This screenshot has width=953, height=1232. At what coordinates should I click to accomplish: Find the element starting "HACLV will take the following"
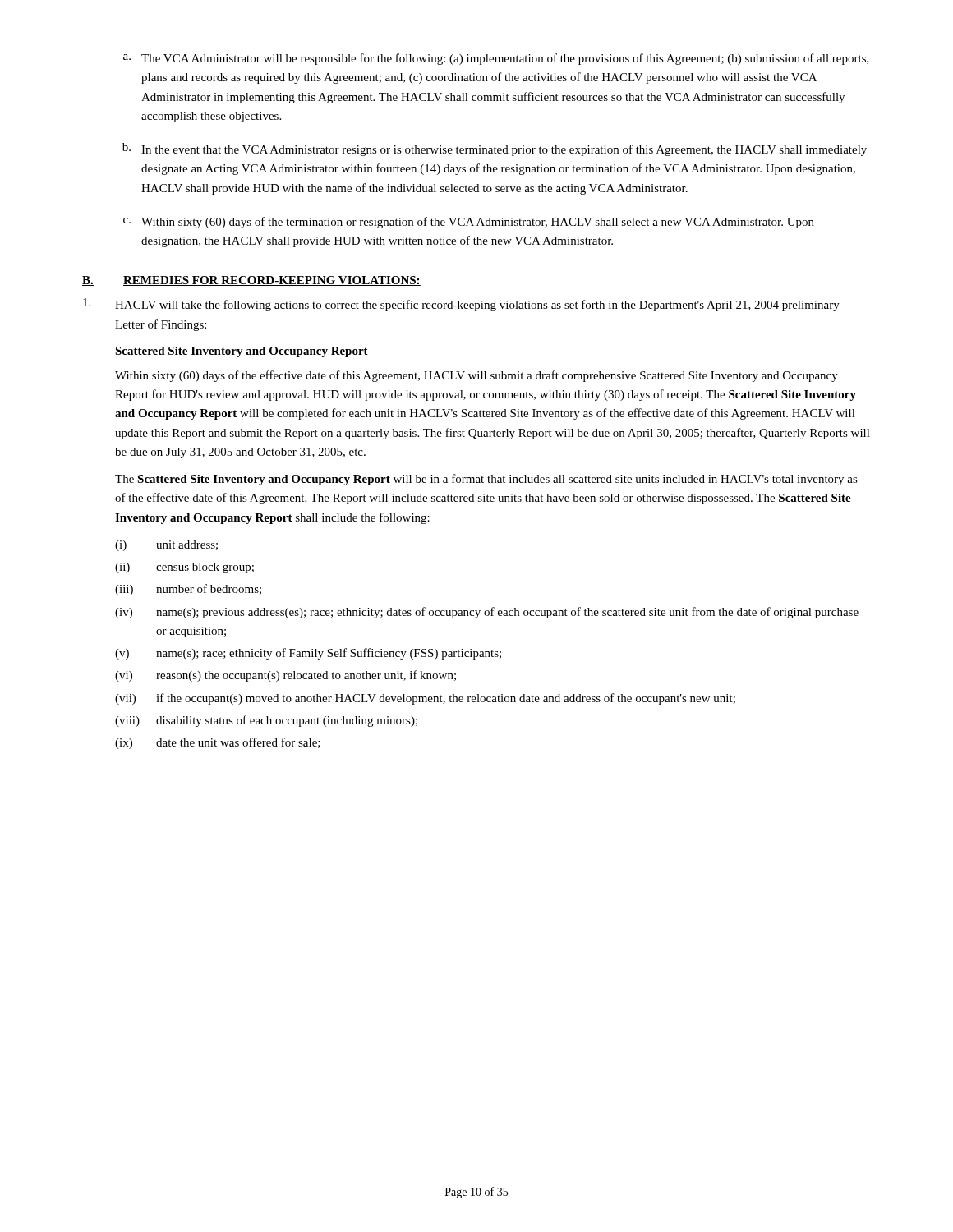tap(476, 315)
